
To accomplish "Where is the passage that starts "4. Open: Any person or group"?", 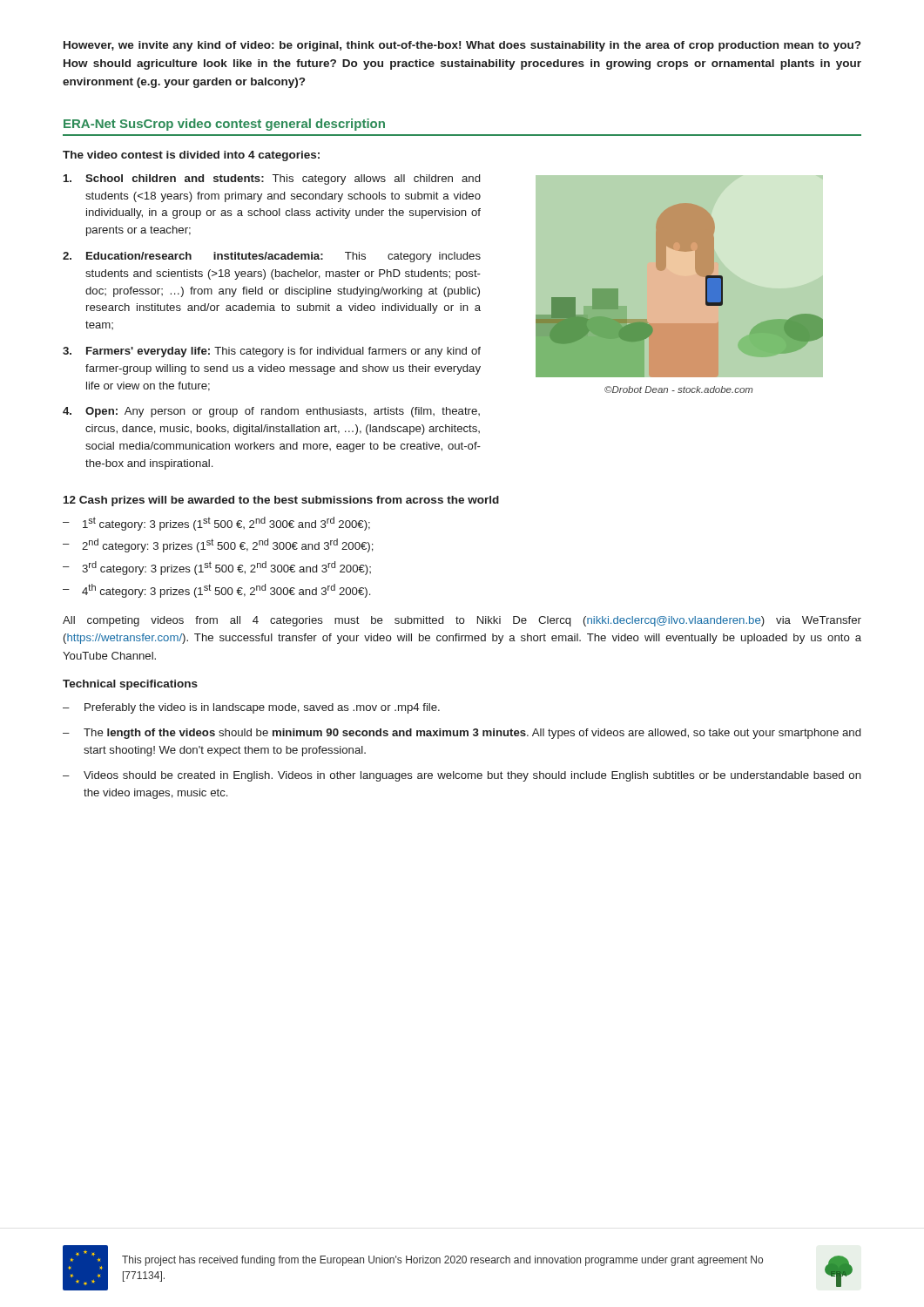I will click(x=272, y=437).
